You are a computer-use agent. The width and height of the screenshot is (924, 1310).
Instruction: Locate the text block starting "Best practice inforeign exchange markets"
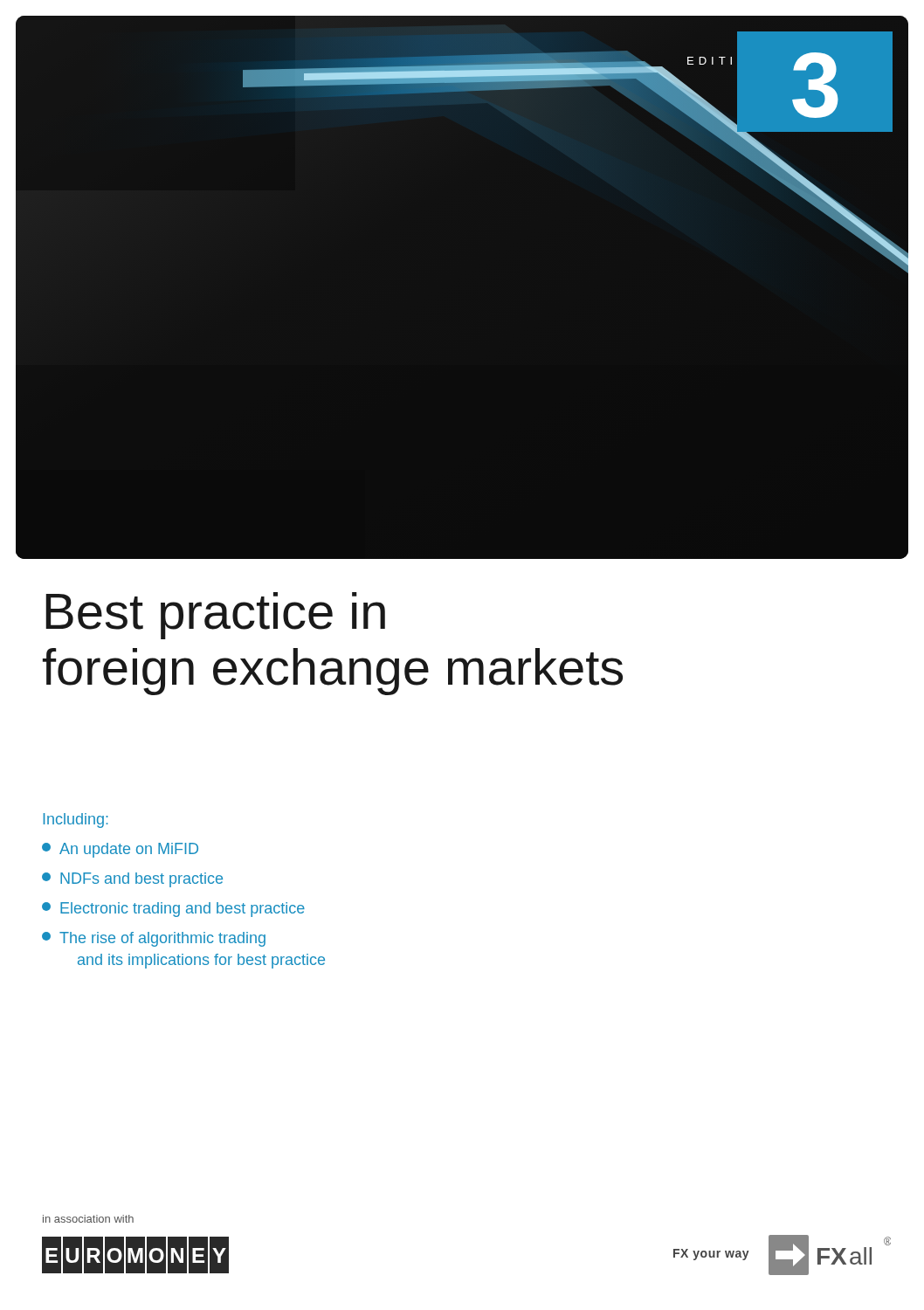point(383,639)
